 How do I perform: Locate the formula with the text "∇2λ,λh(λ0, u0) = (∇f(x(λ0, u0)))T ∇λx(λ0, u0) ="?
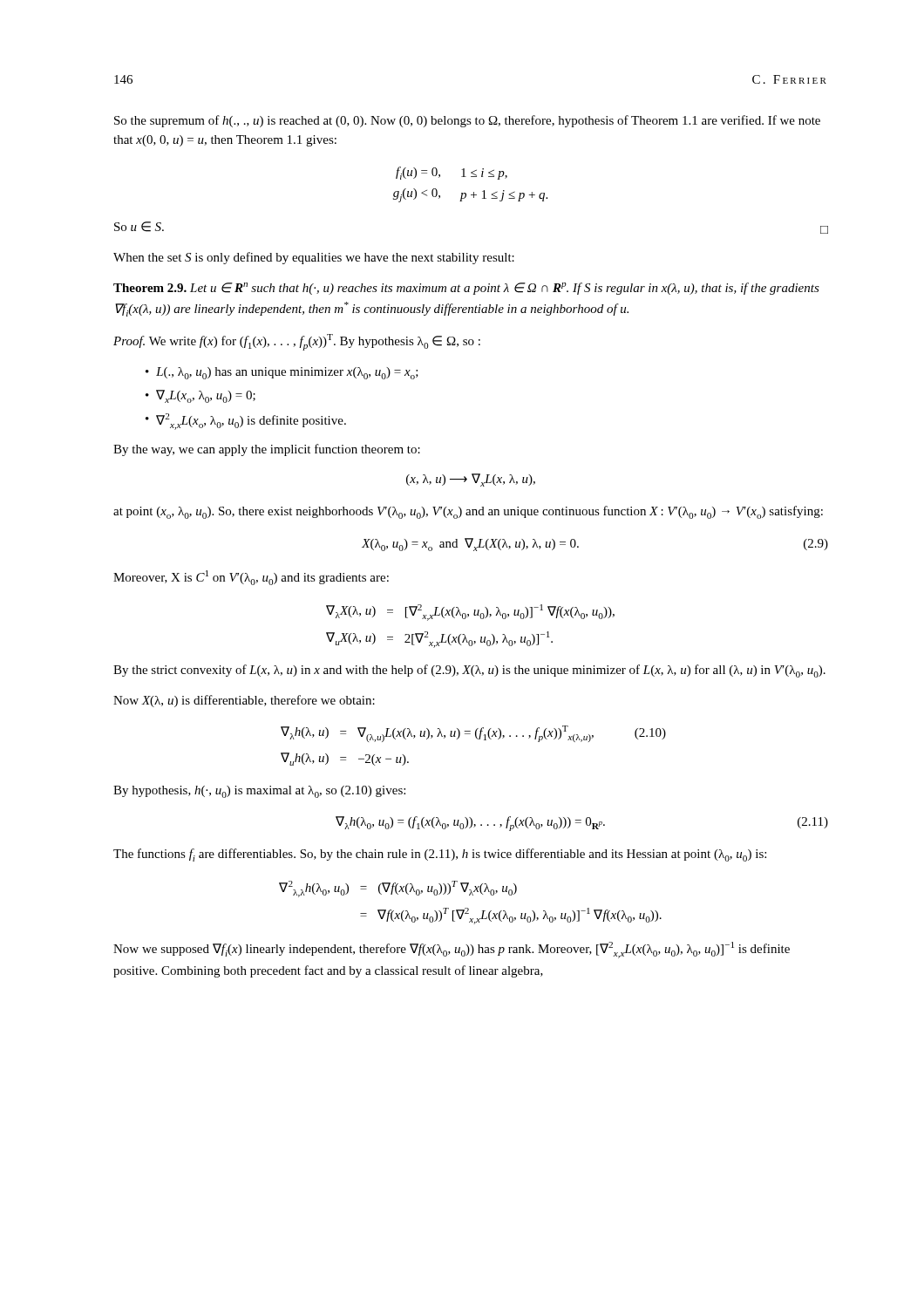[x=471, y=902]
